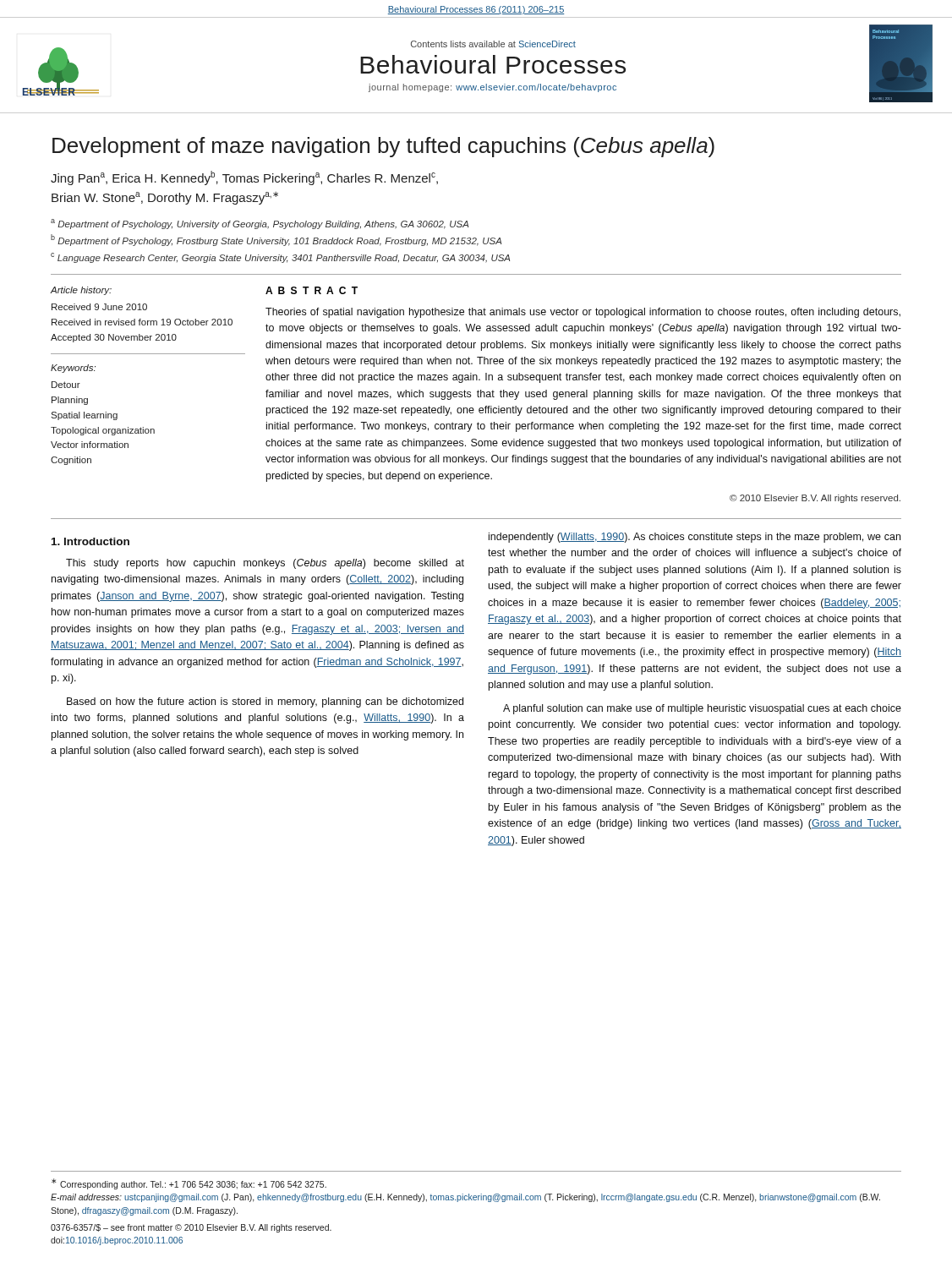This screenshot has height=1268, width=952.
Task: Select the text starting "A B S T R"
Action: [x=312, y=291]
